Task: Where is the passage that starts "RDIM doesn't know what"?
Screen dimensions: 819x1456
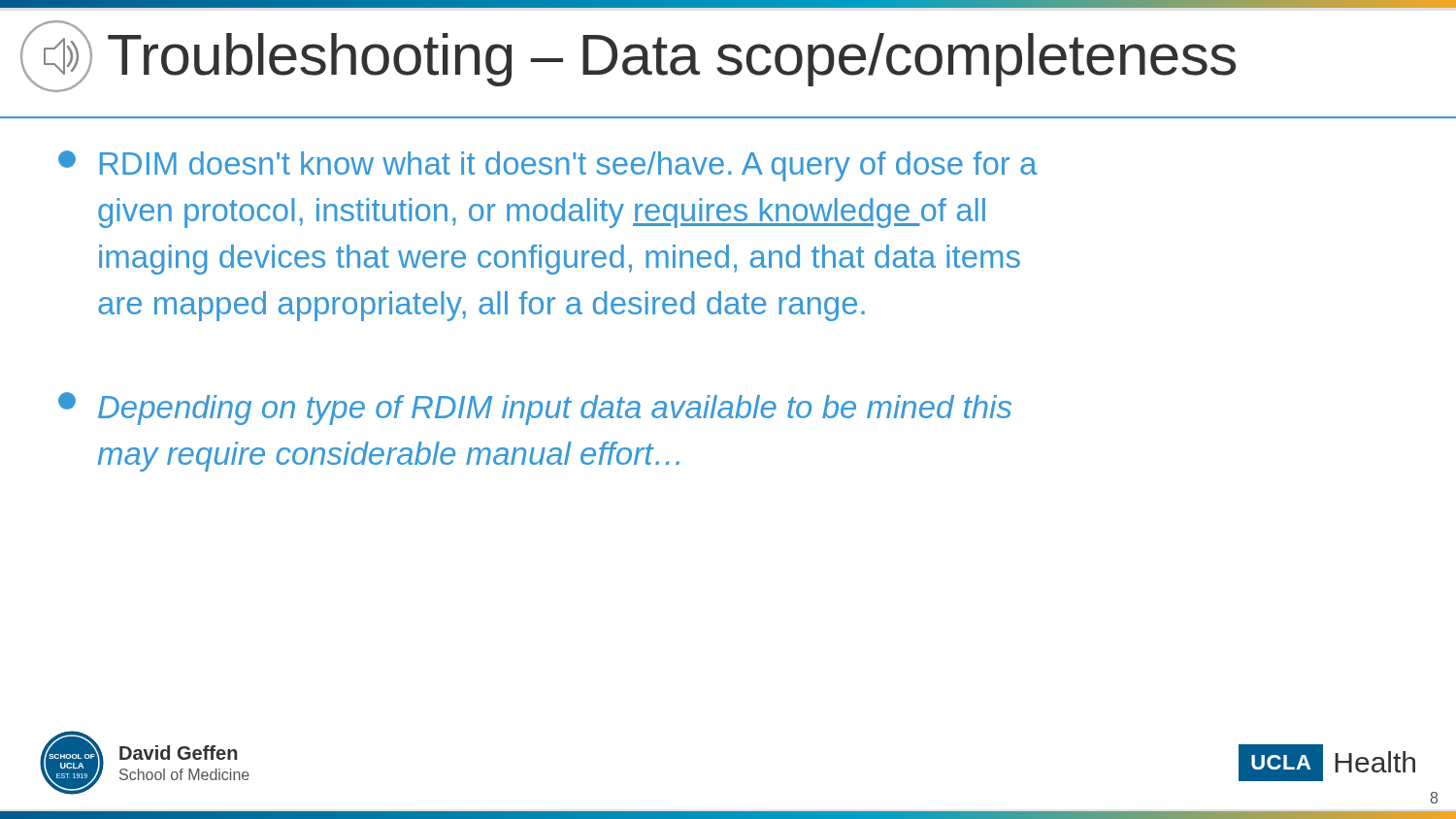Action: [728, 234]
